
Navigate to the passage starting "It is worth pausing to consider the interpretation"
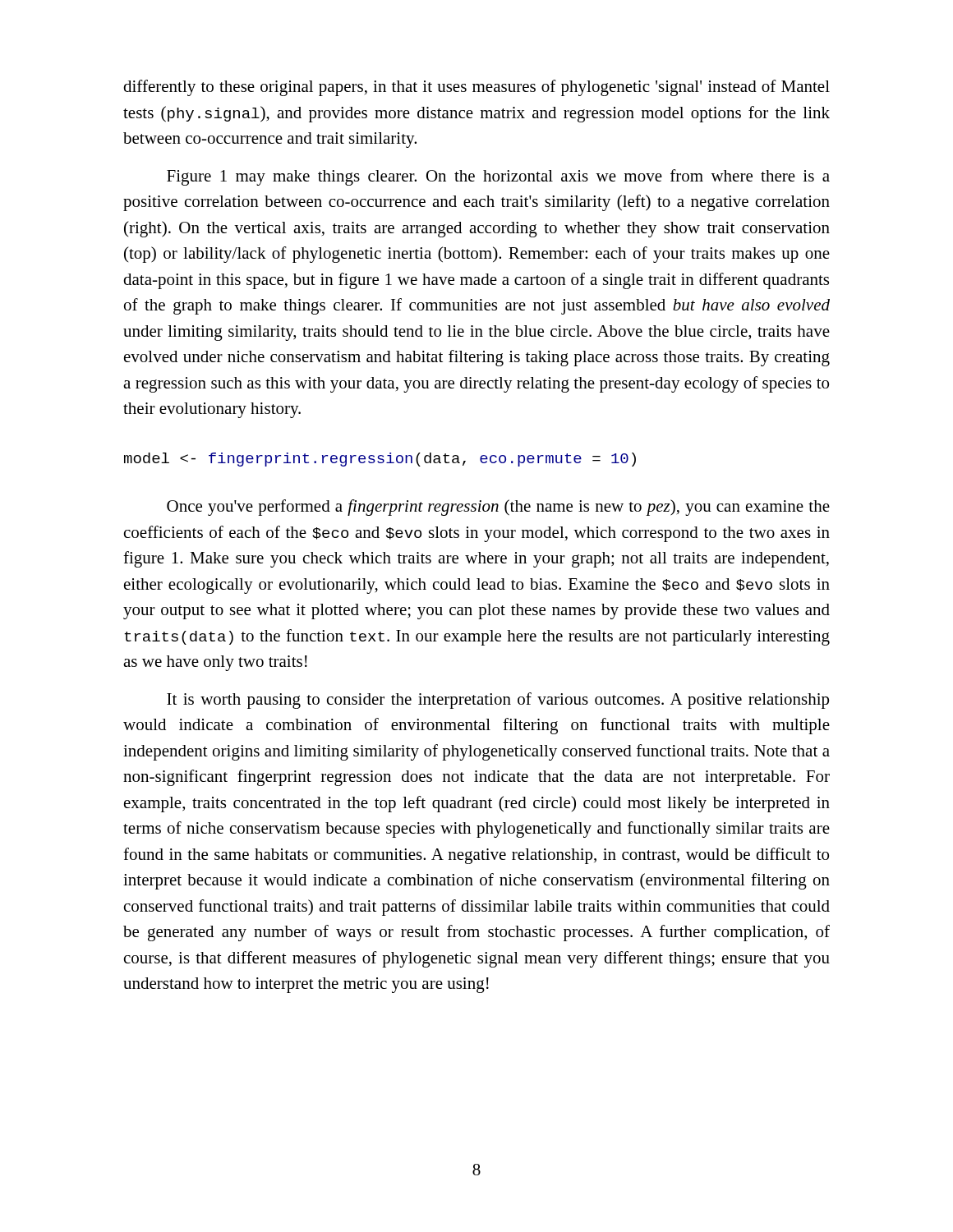476,841
